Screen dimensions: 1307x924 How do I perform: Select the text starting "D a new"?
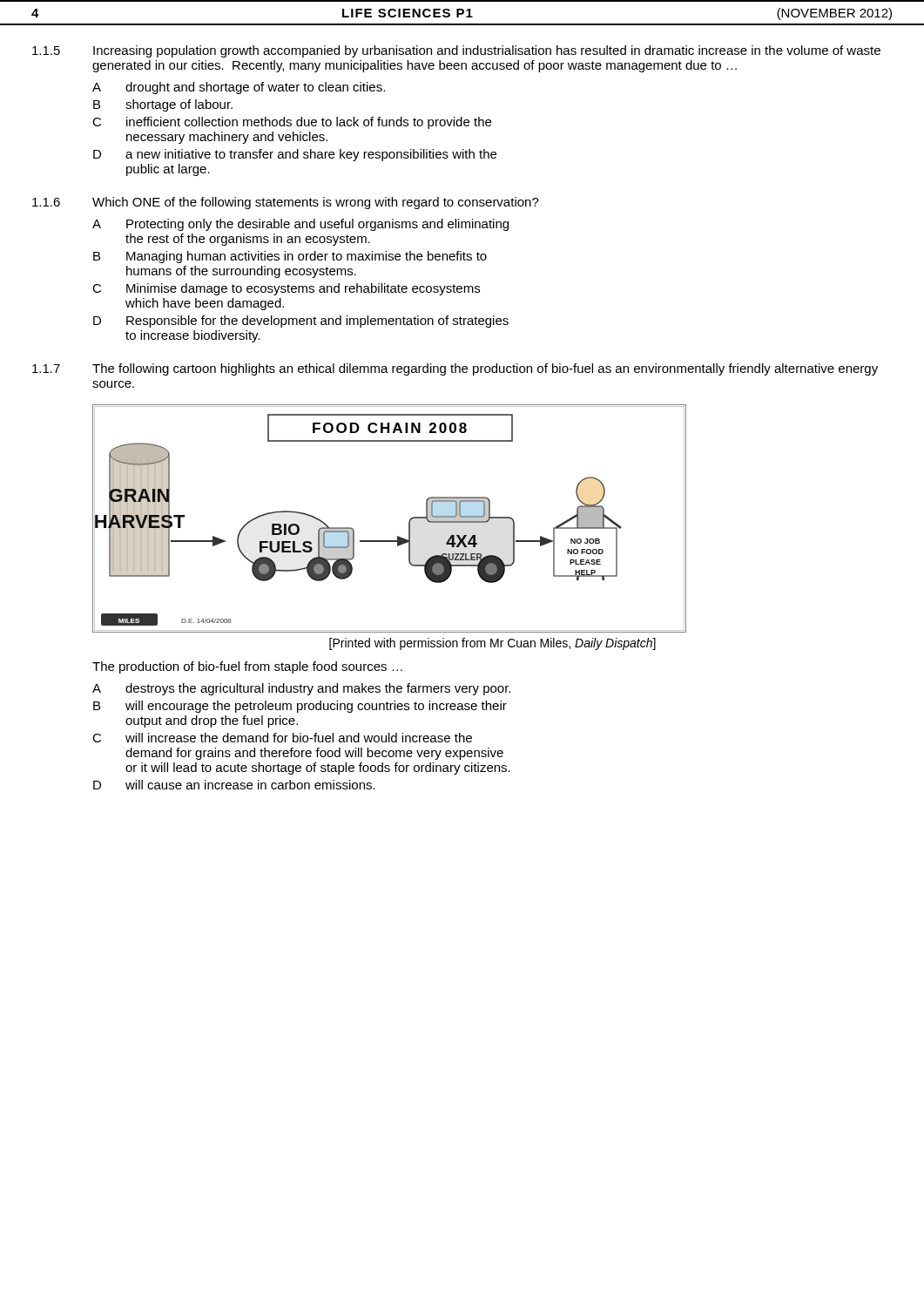pos(295,161)
